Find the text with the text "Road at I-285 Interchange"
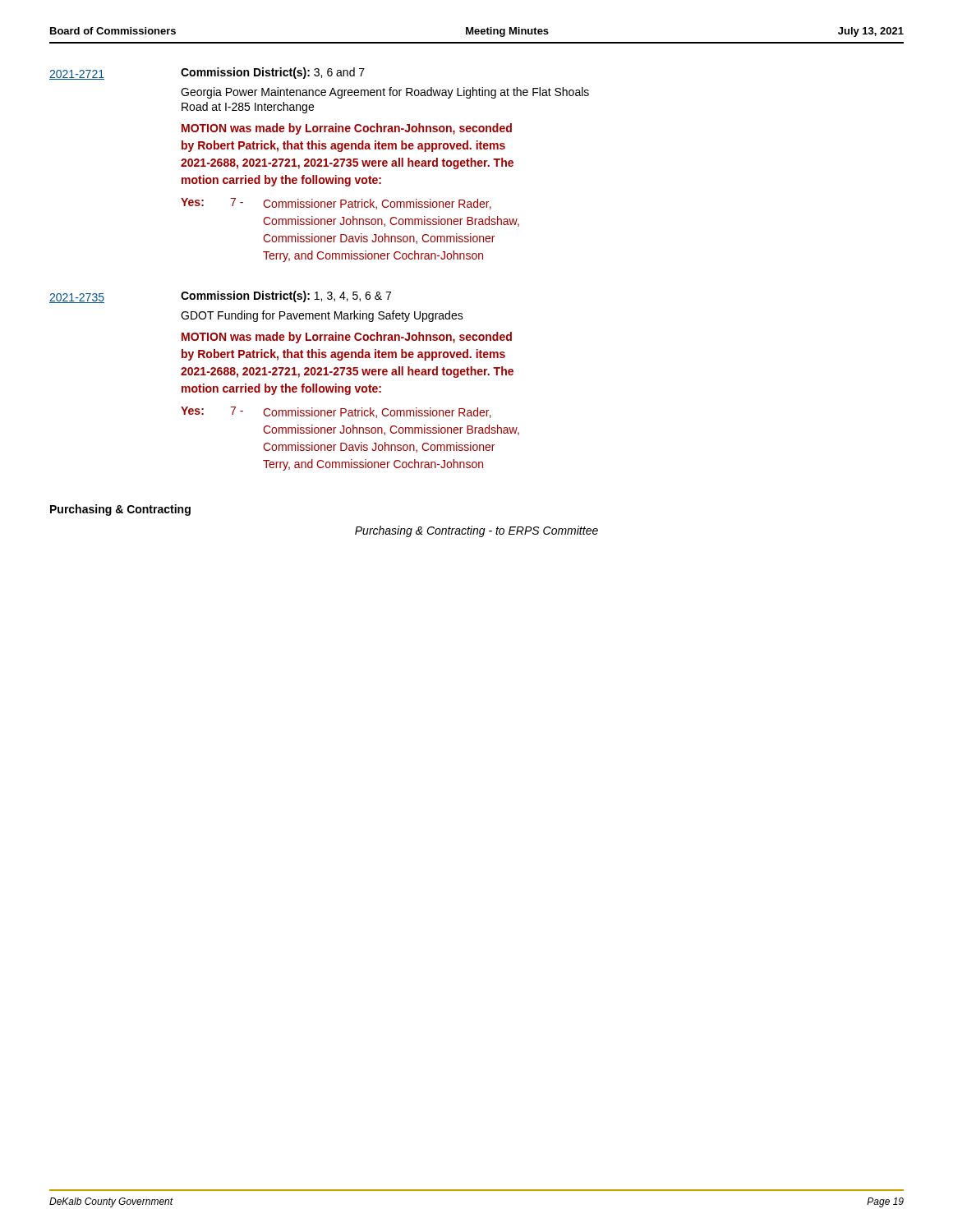This screenshot has height=1232, width=953. (x=248, y=107)
